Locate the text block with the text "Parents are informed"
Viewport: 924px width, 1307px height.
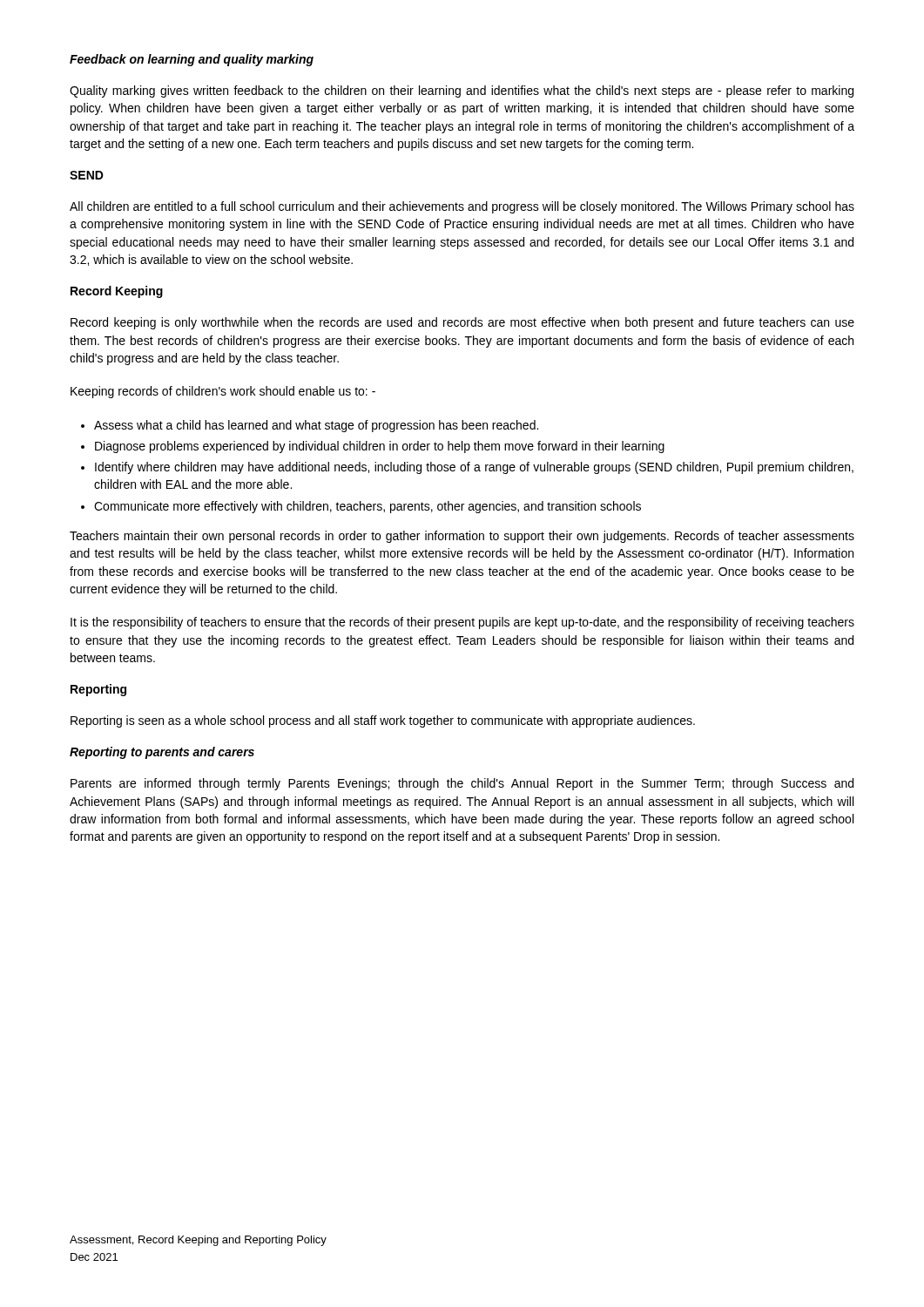pos(462,810)
